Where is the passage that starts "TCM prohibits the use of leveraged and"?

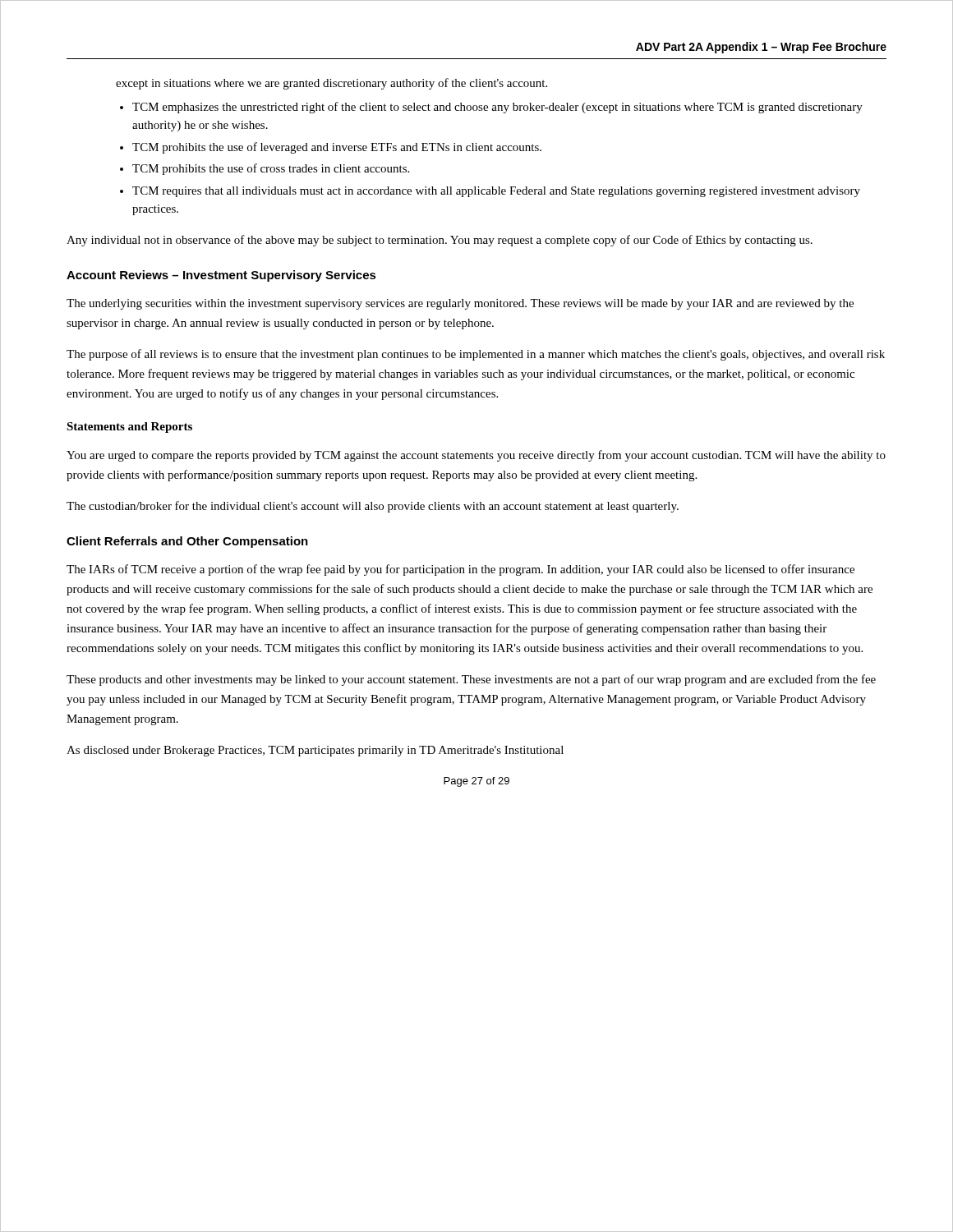tap(337, 147)
